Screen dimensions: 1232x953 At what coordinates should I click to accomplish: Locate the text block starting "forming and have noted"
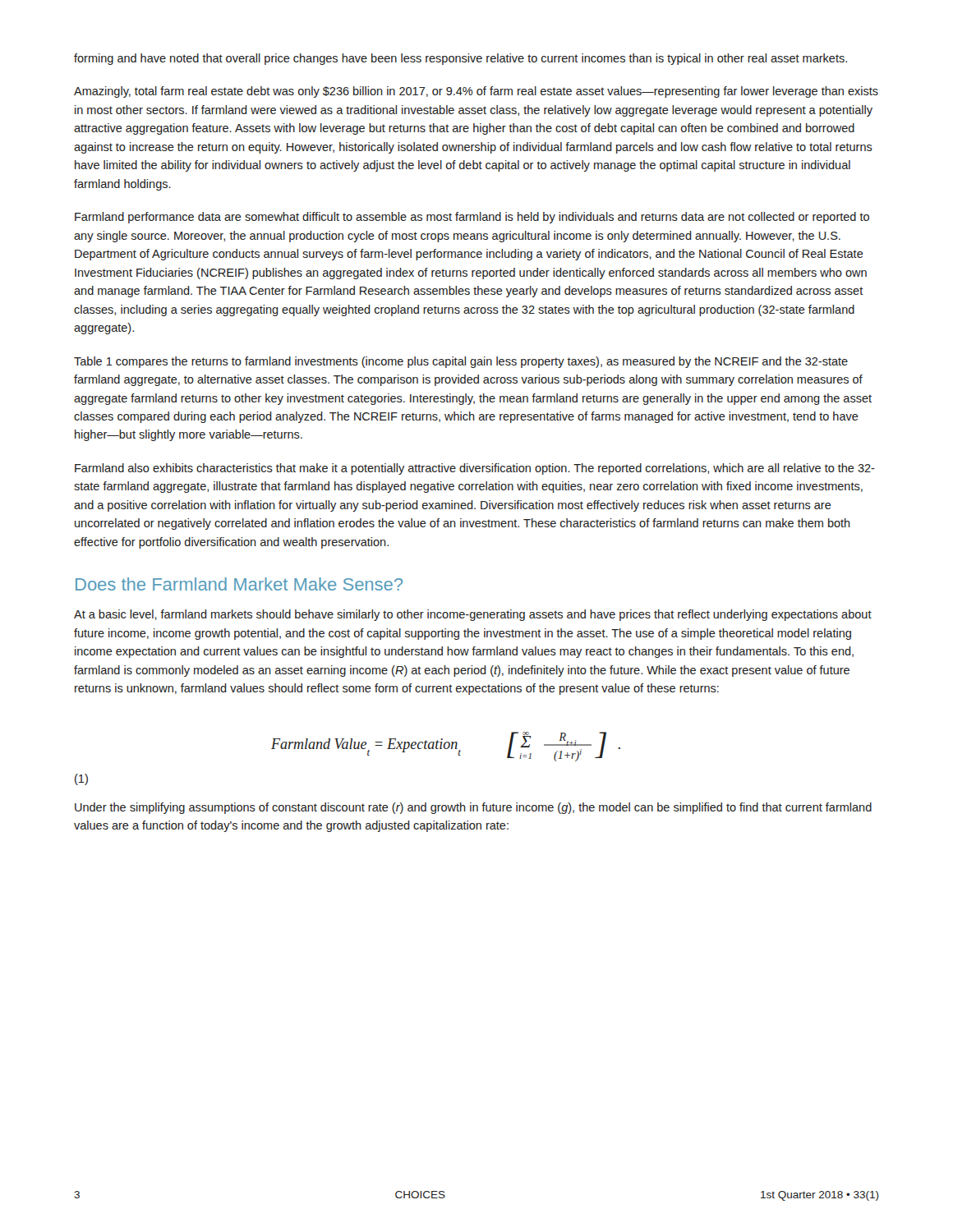pyautogui.click(x=461, y=58)
